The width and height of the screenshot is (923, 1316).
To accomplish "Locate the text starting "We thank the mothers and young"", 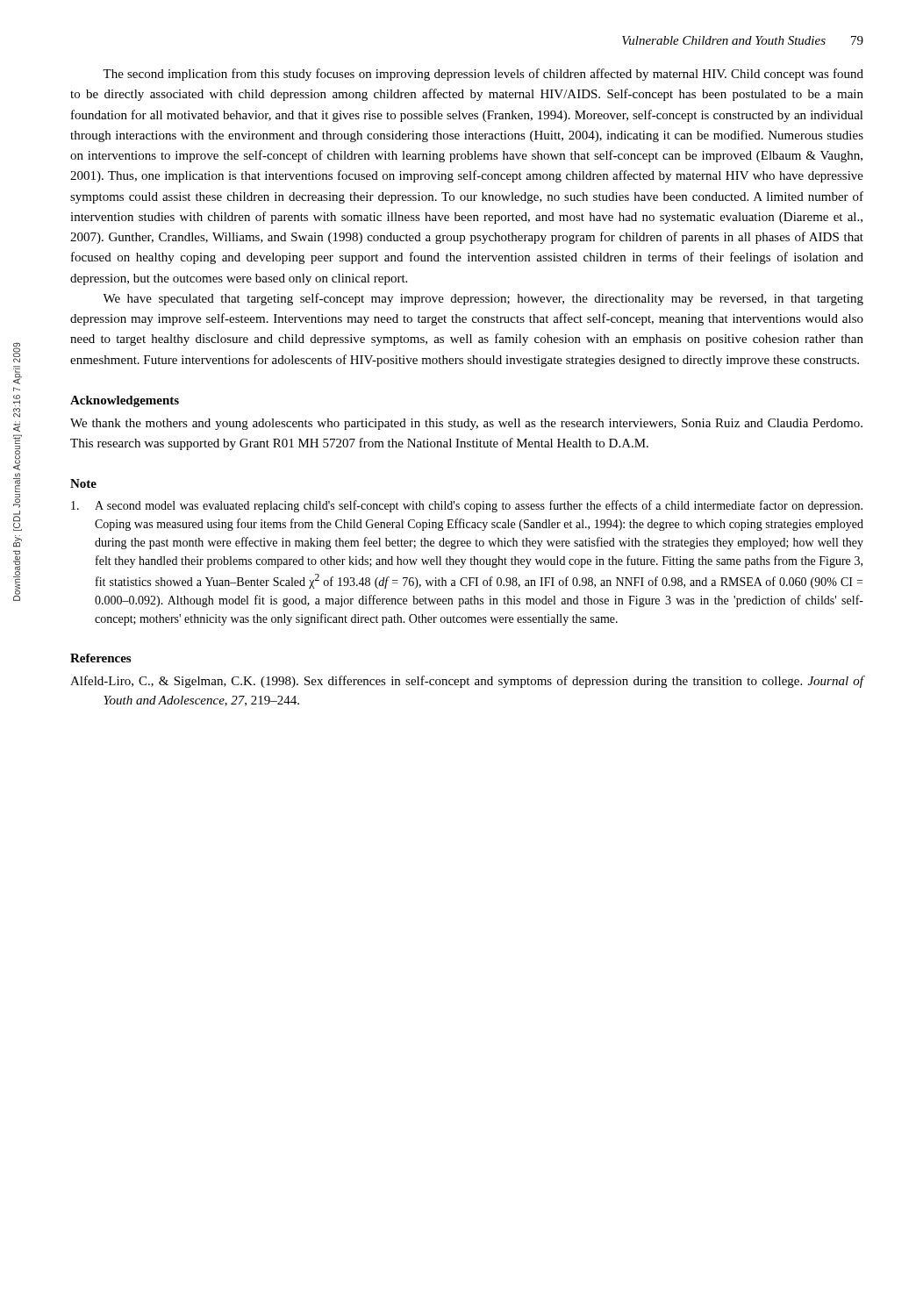I will pos(467,433).
